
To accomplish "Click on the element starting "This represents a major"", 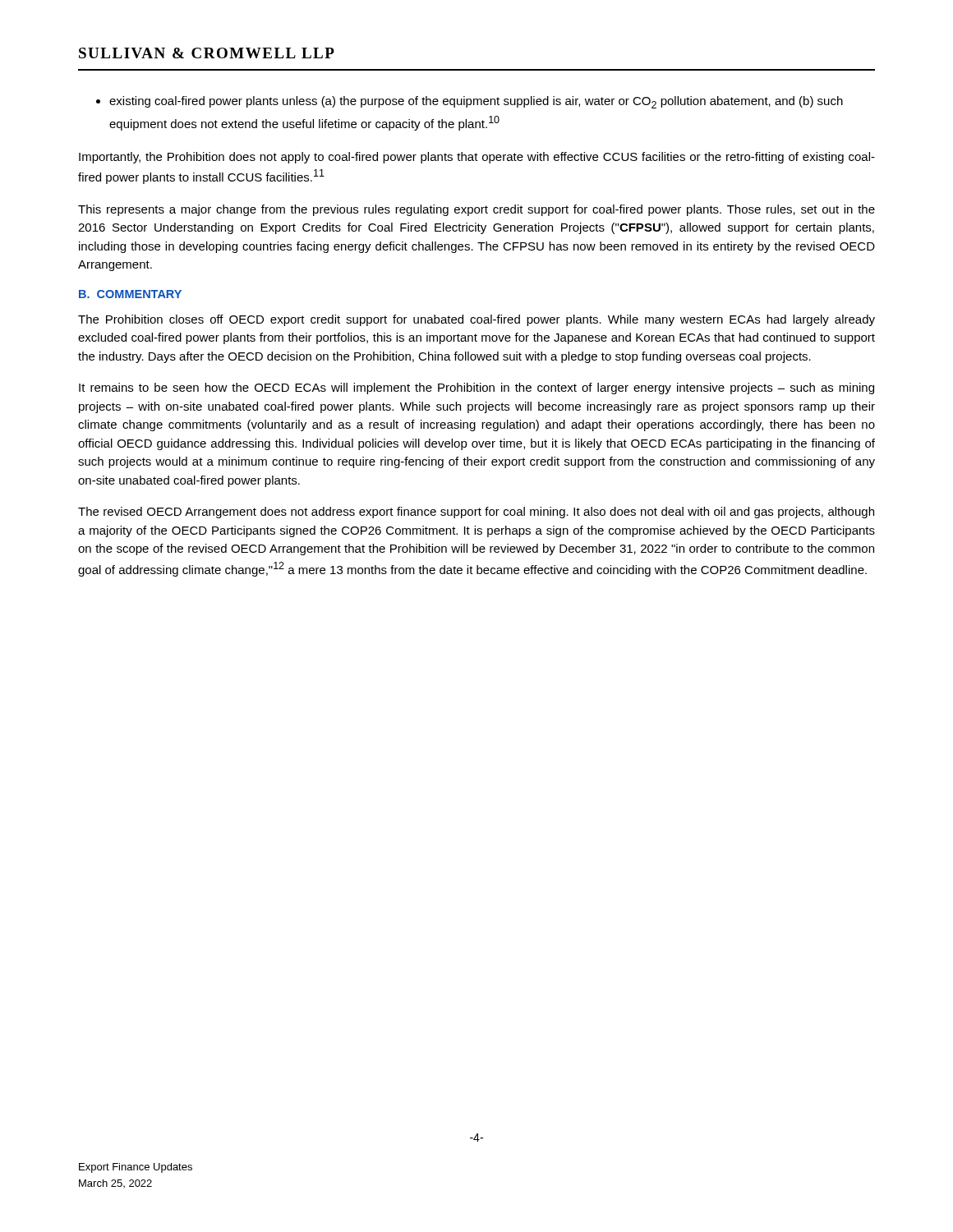I will coord(476,237).
